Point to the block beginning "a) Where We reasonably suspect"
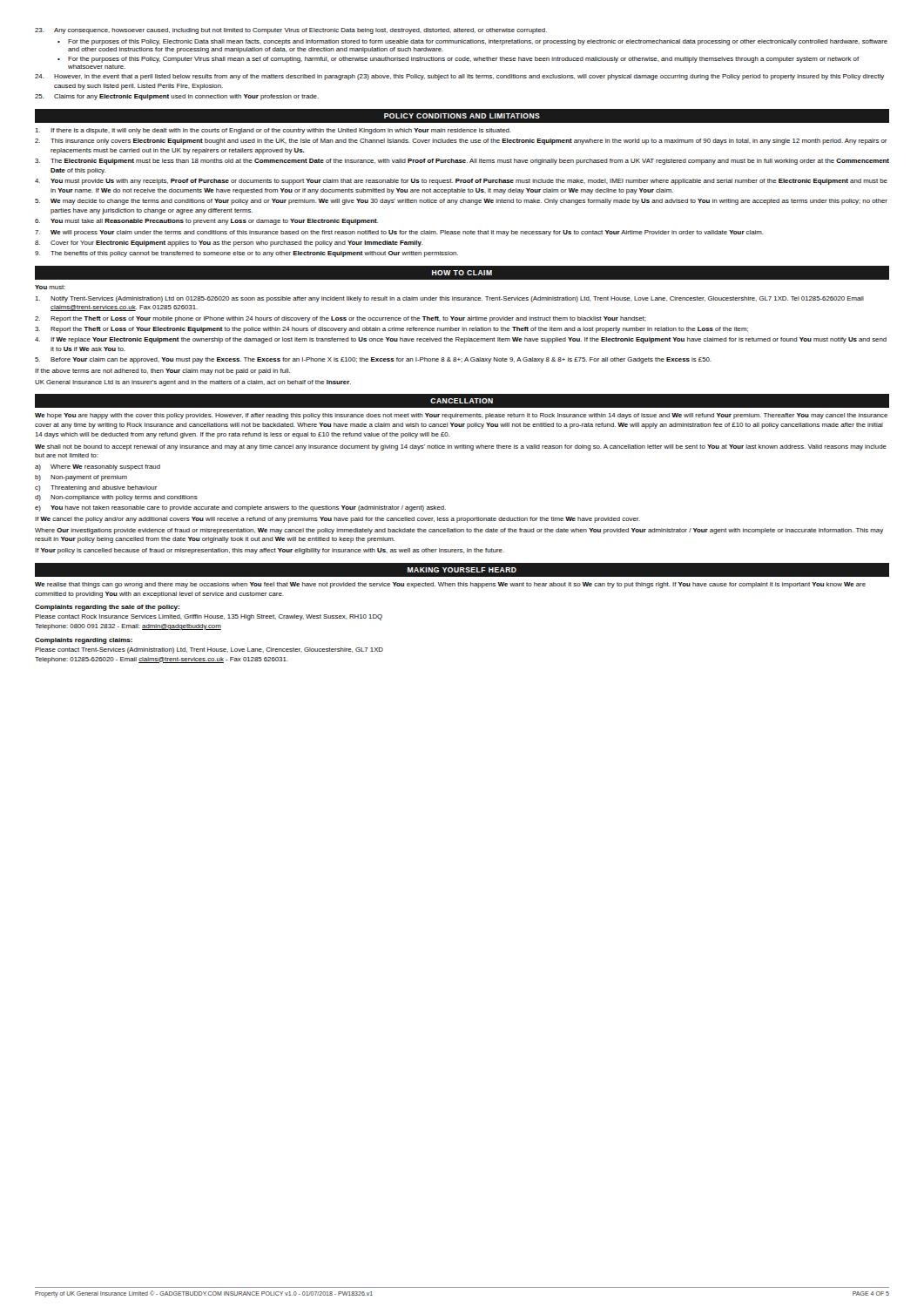Image resolution: width=924 pixels, height=1307 pixels. click(98, 467)
